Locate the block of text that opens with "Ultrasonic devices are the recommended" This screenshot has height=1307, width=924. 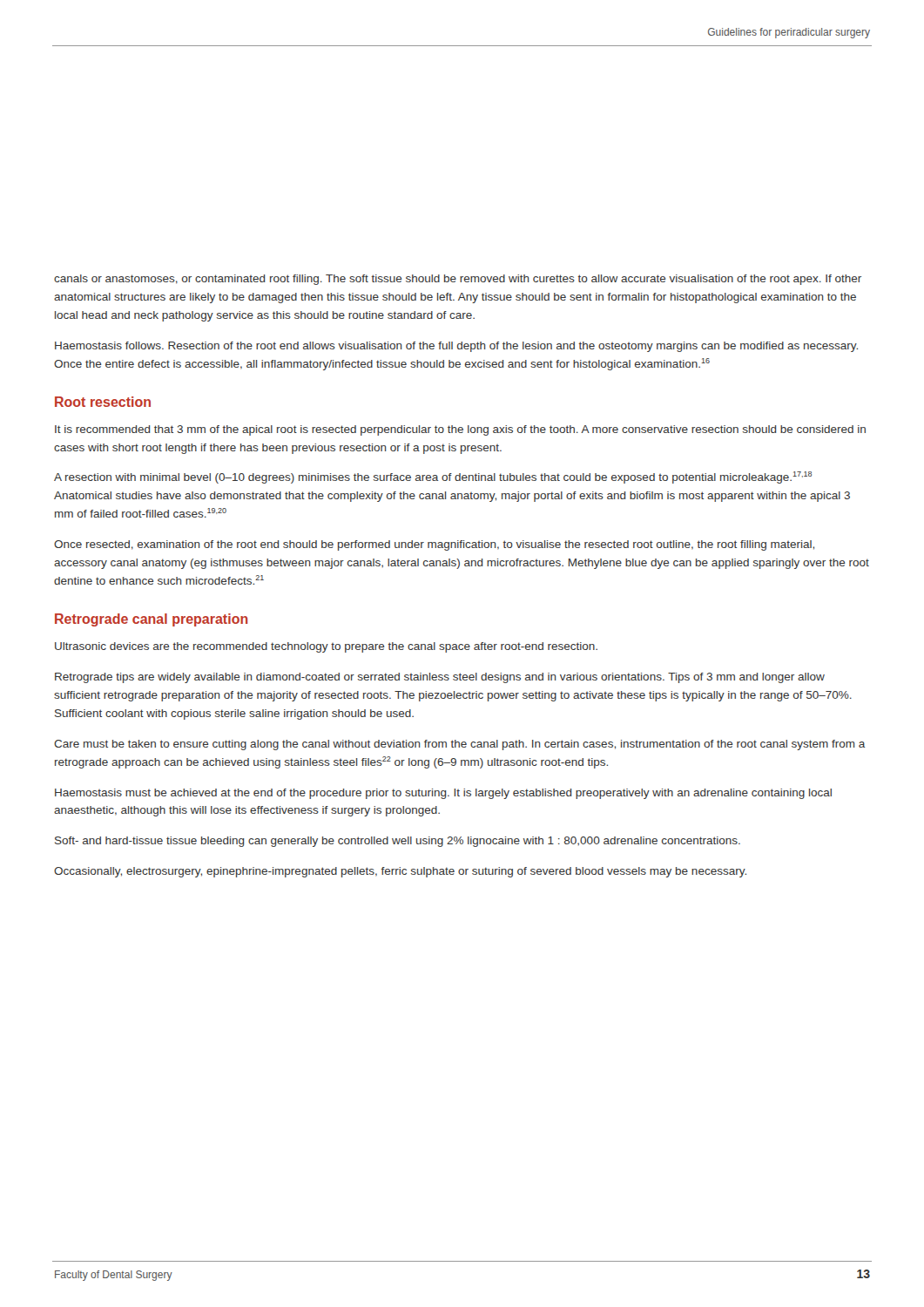[462, 647]
